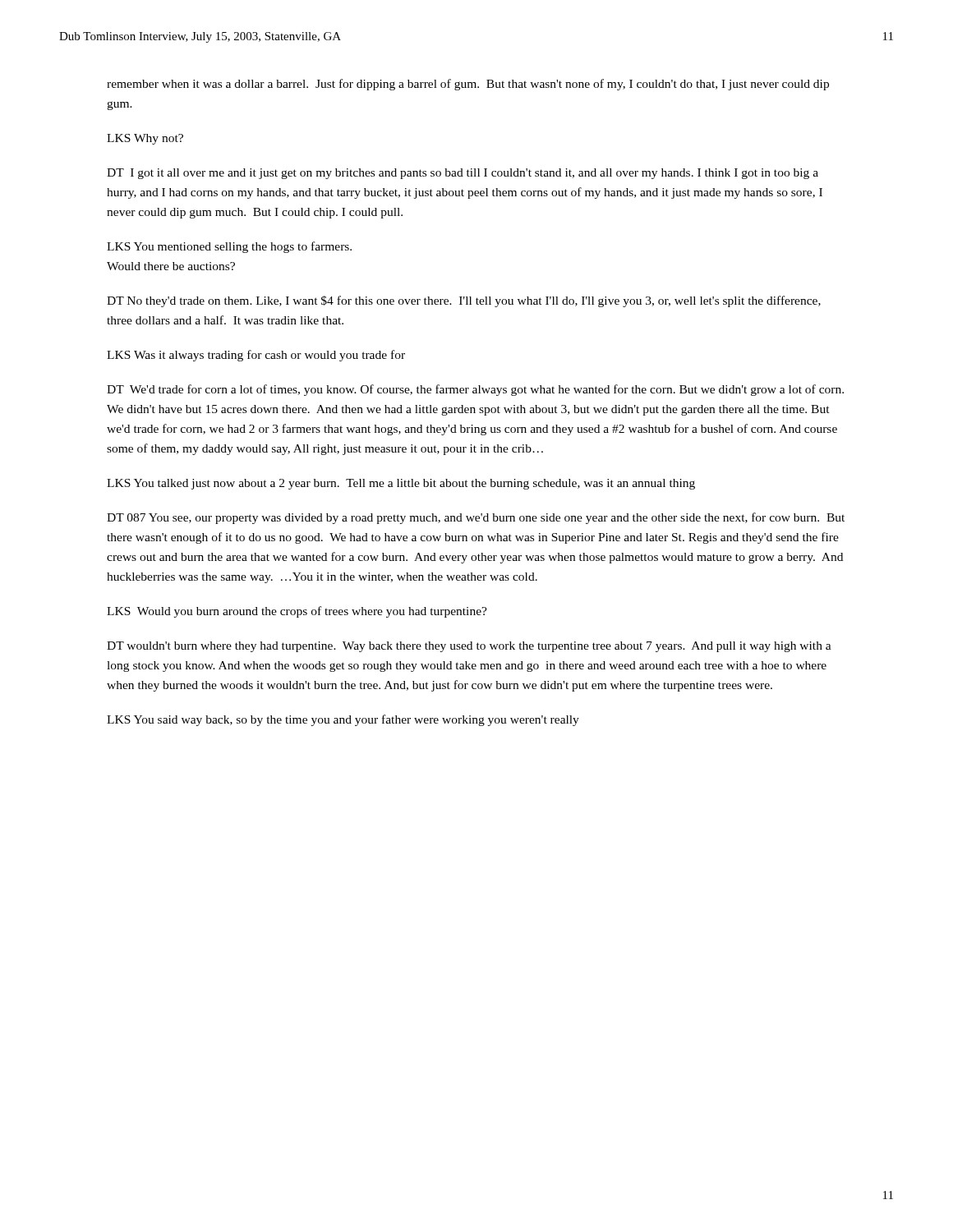Find the block on this page that starts "LKS You talked"
The image size is (953, 1232).
[x=401, y=483]
